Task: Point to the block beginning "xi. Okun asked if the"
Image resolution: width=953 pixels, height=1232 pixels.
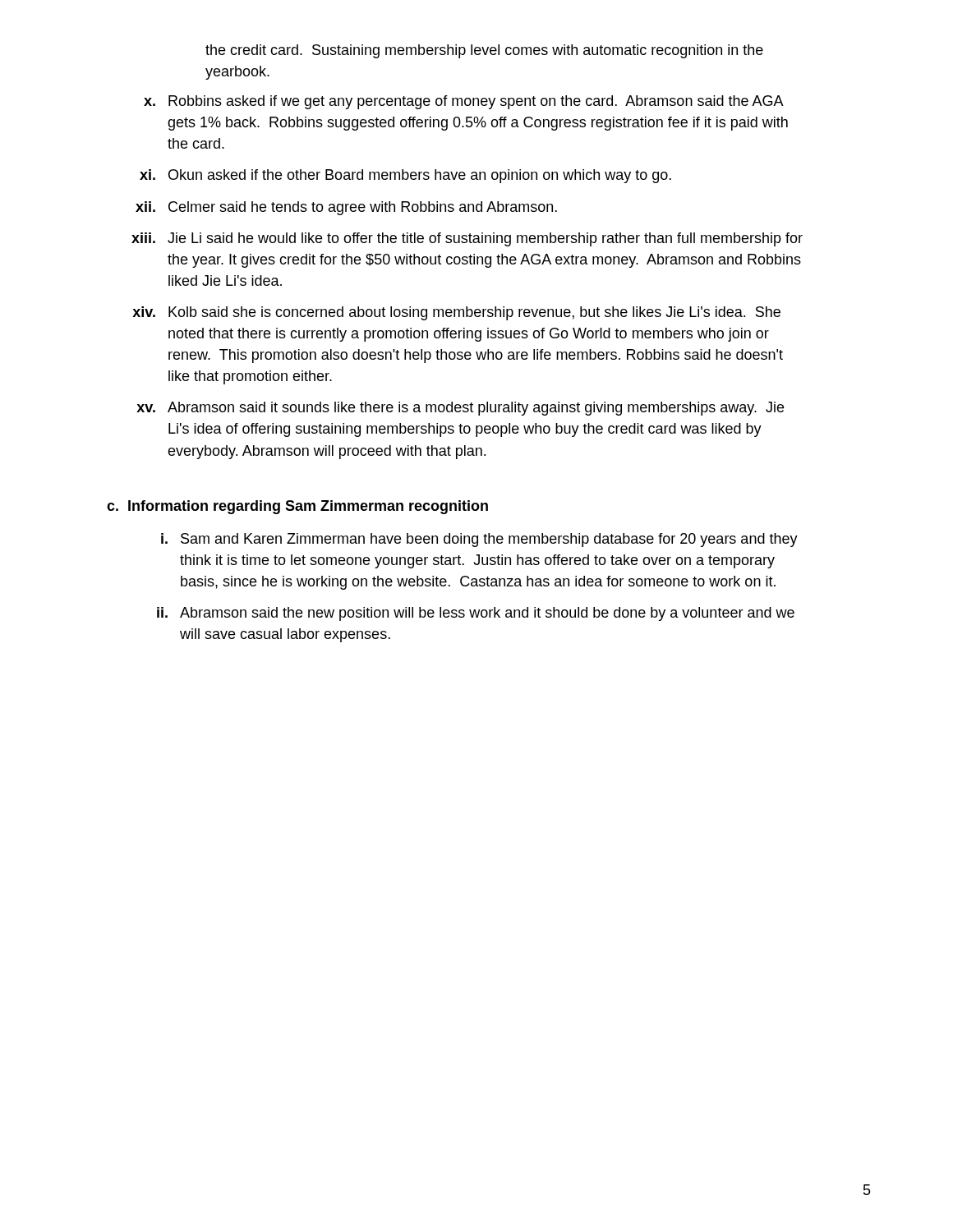Action: [x=456, y=175]
